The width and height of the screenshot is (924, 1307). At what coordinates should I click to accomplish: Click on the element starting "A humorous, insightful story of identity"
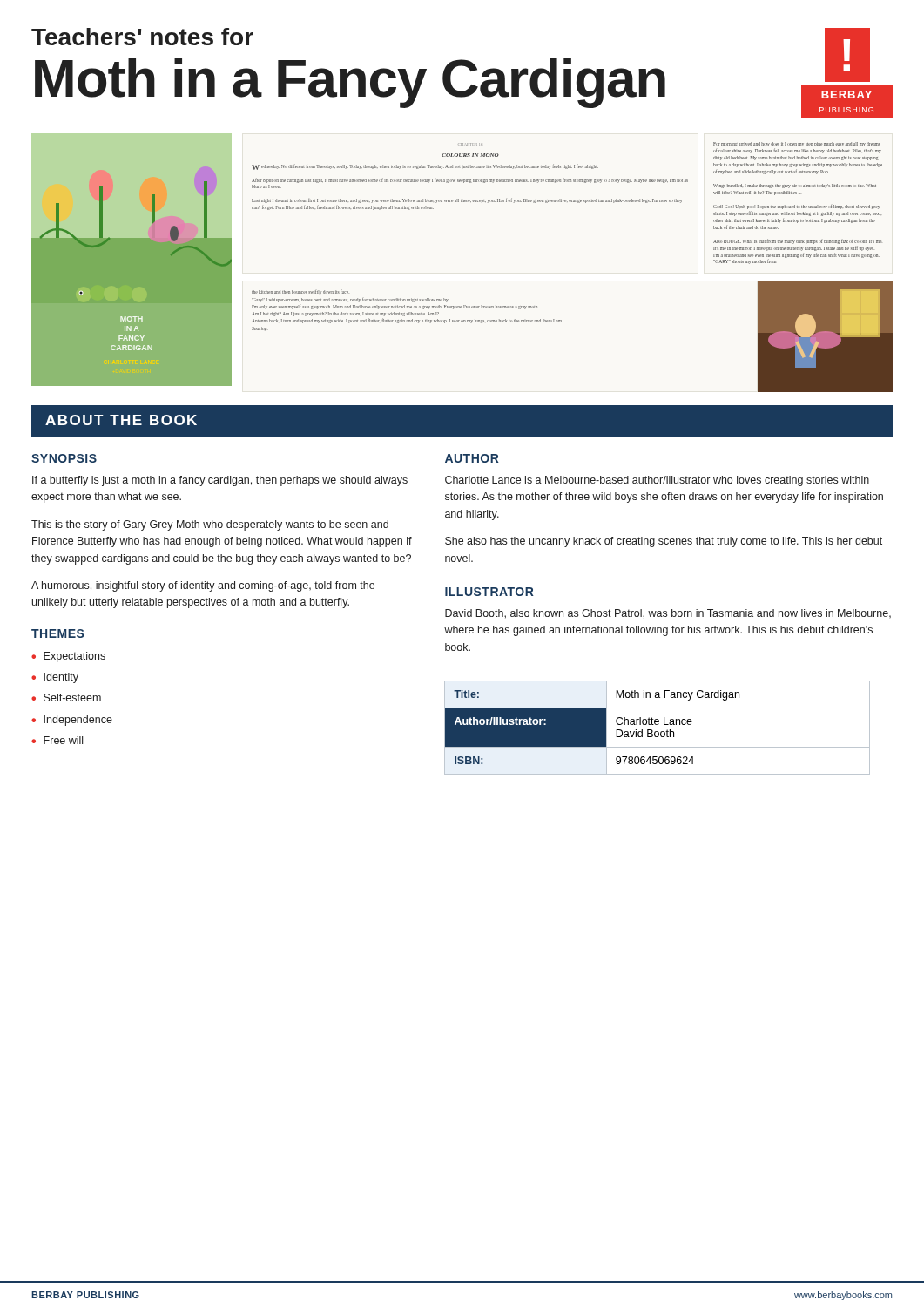point(222,594)
